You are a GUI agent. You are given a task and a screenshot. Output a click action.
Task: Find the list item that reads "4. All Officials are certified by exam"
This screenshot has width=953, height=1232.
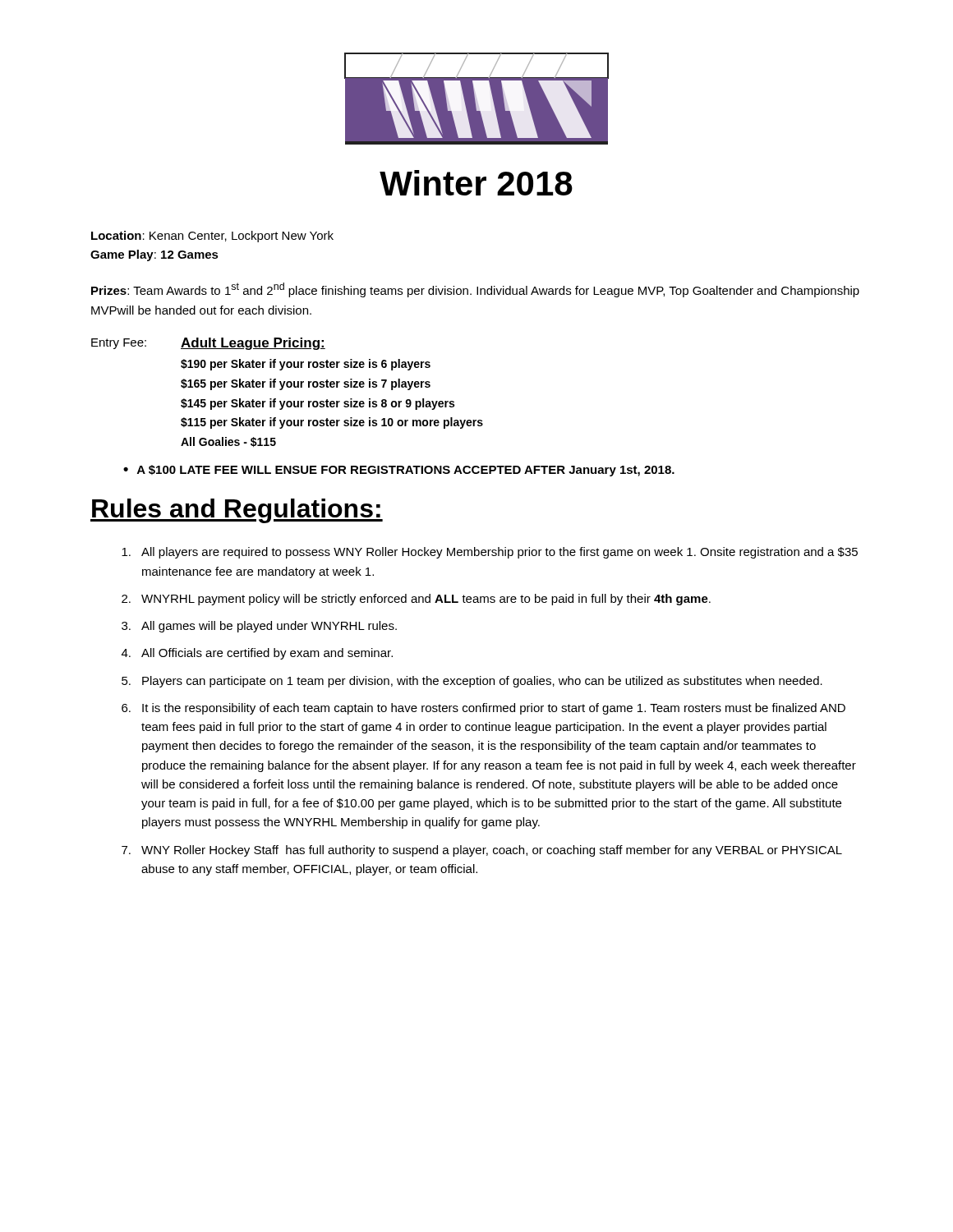click(257, 654)
